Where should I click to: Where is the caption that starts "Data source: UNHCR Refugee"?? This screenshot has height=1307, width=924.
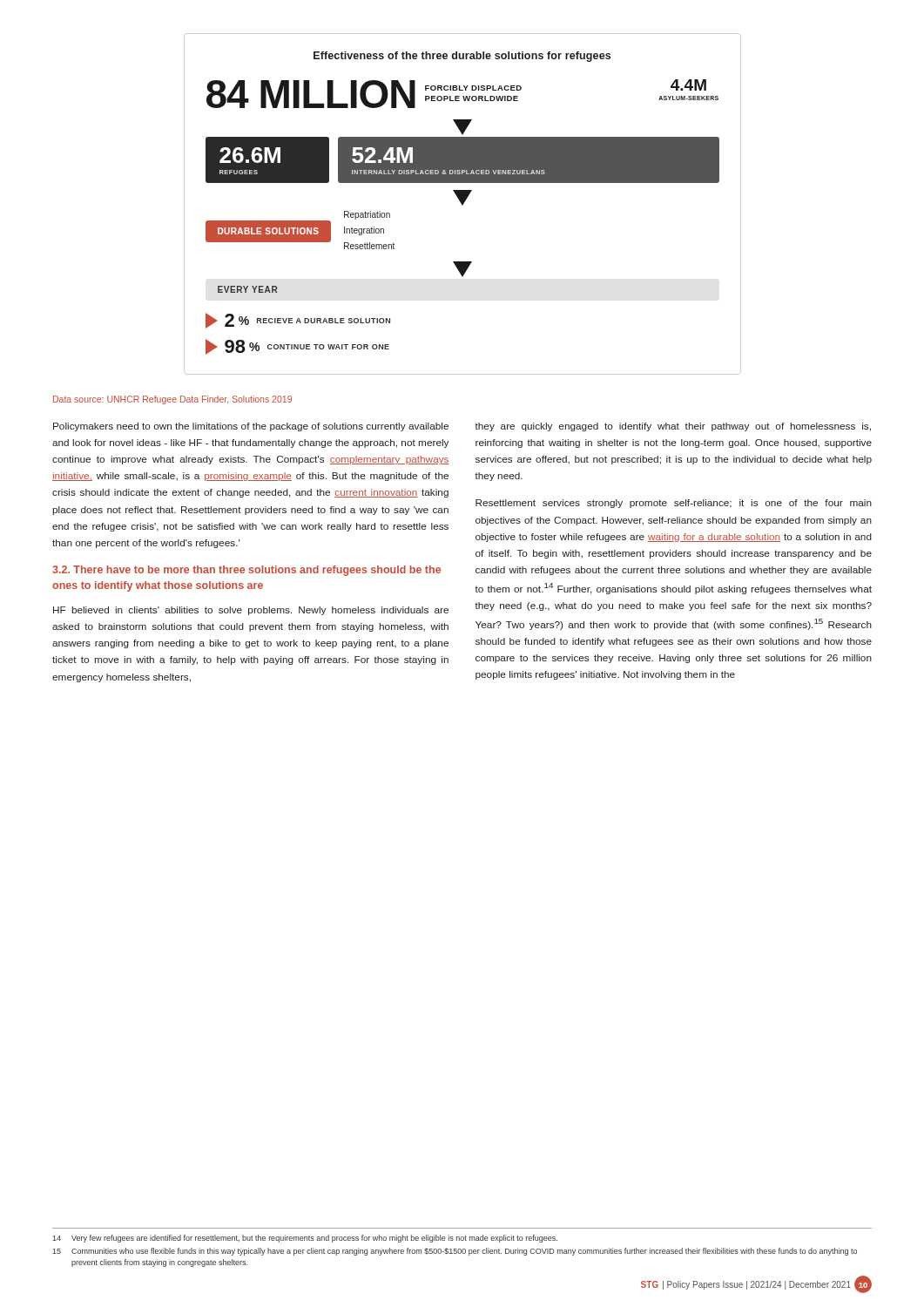172,399
